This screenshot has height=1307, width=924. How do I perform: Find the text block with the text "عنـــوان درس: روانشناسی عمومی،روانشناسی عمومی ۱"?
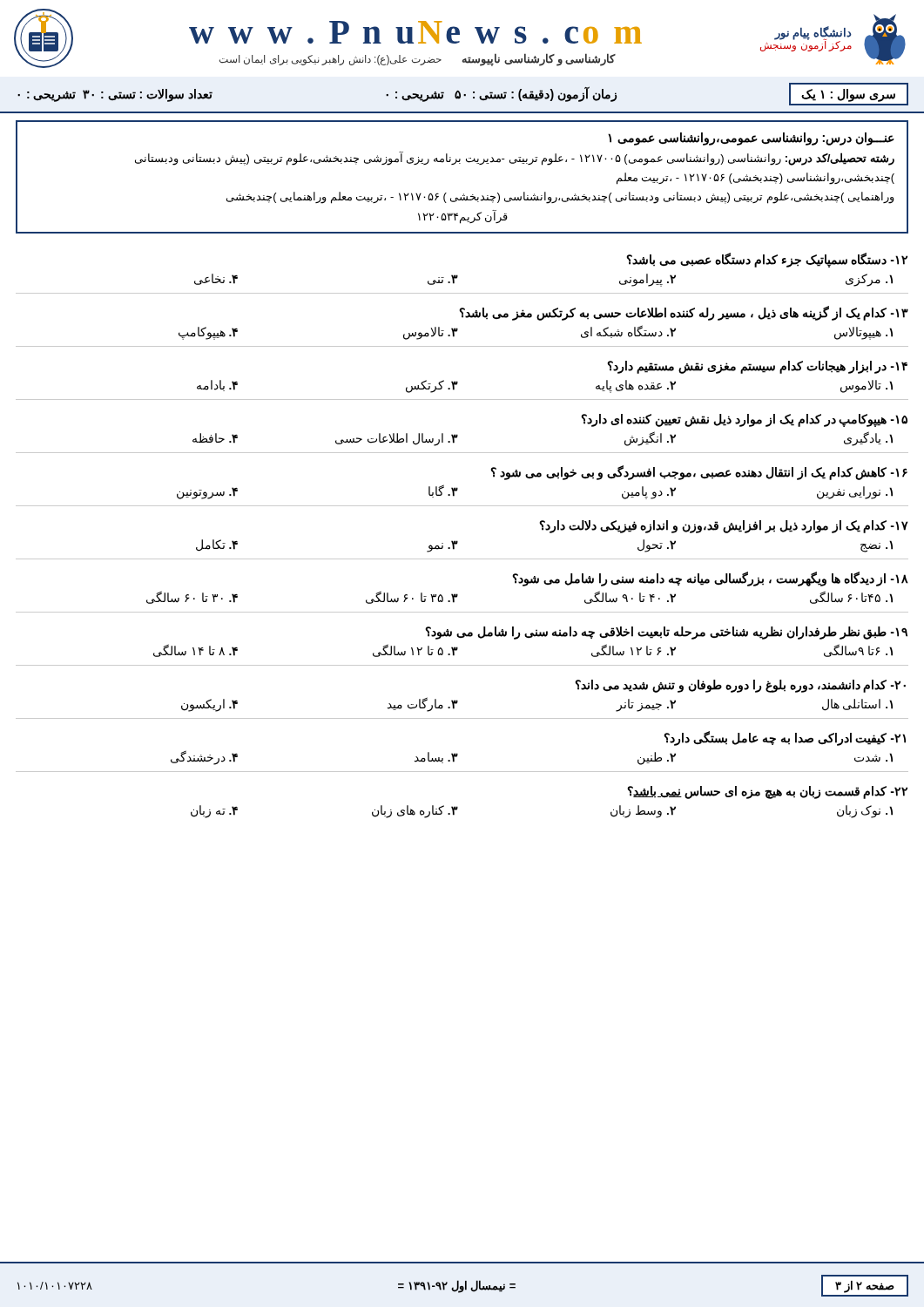pyautogui.click(x=751, y=139)
